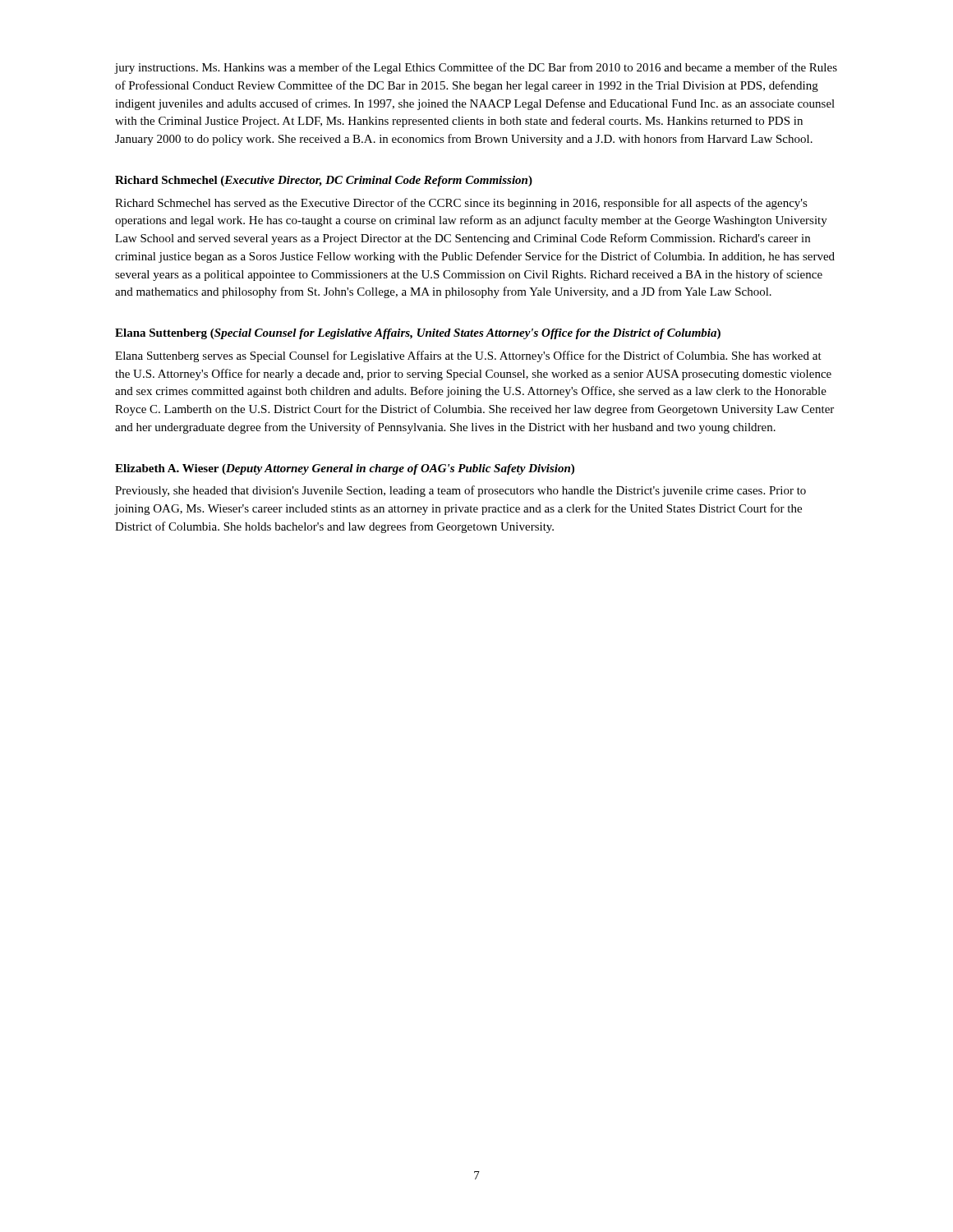Find the text block starting "Elana Suttenberg (Special"
This screenshot has height=1232, width=953.
point(418,333)
